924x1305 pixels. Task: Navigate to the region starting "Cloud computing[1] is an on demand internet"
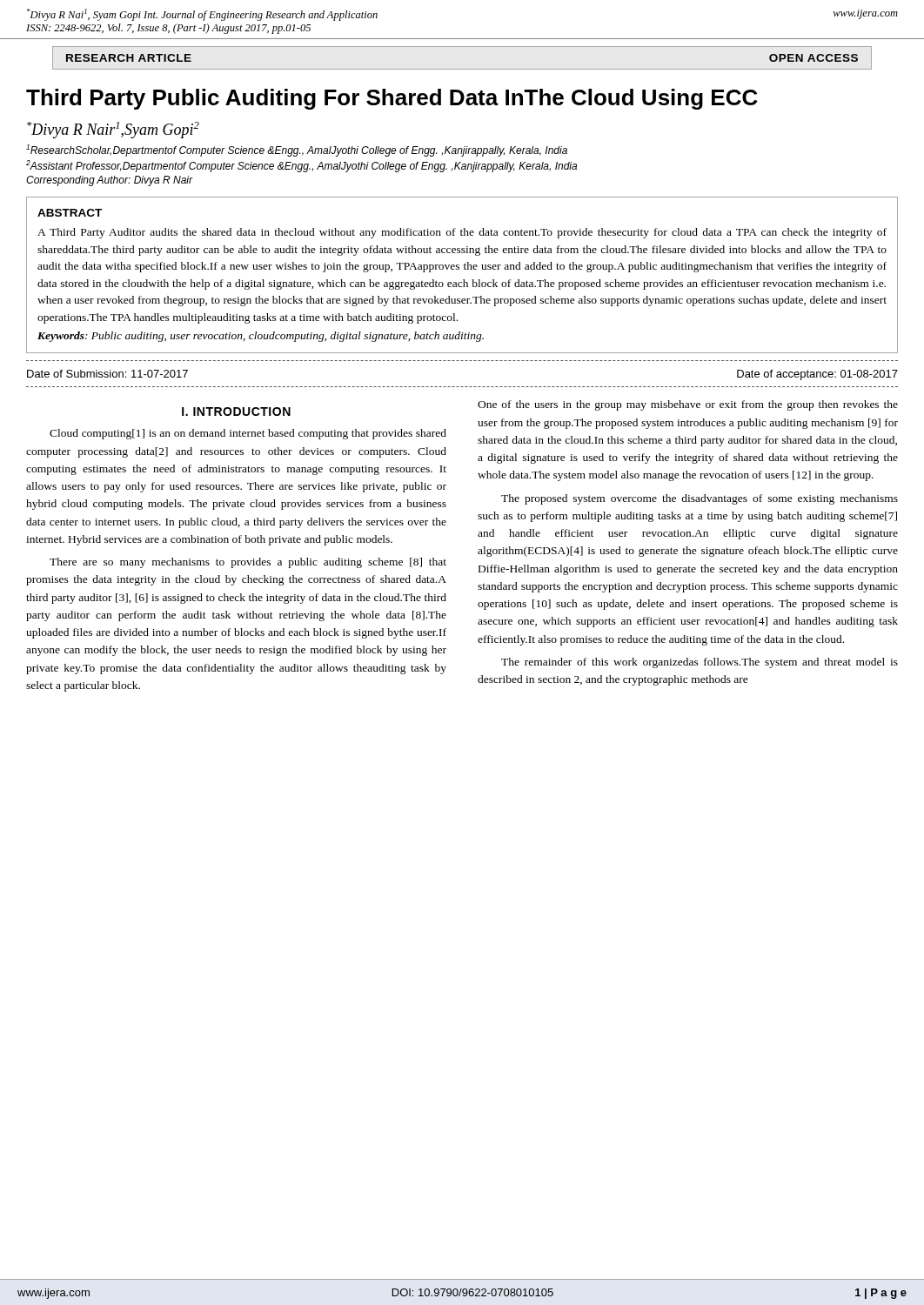[x=236, y=487]
